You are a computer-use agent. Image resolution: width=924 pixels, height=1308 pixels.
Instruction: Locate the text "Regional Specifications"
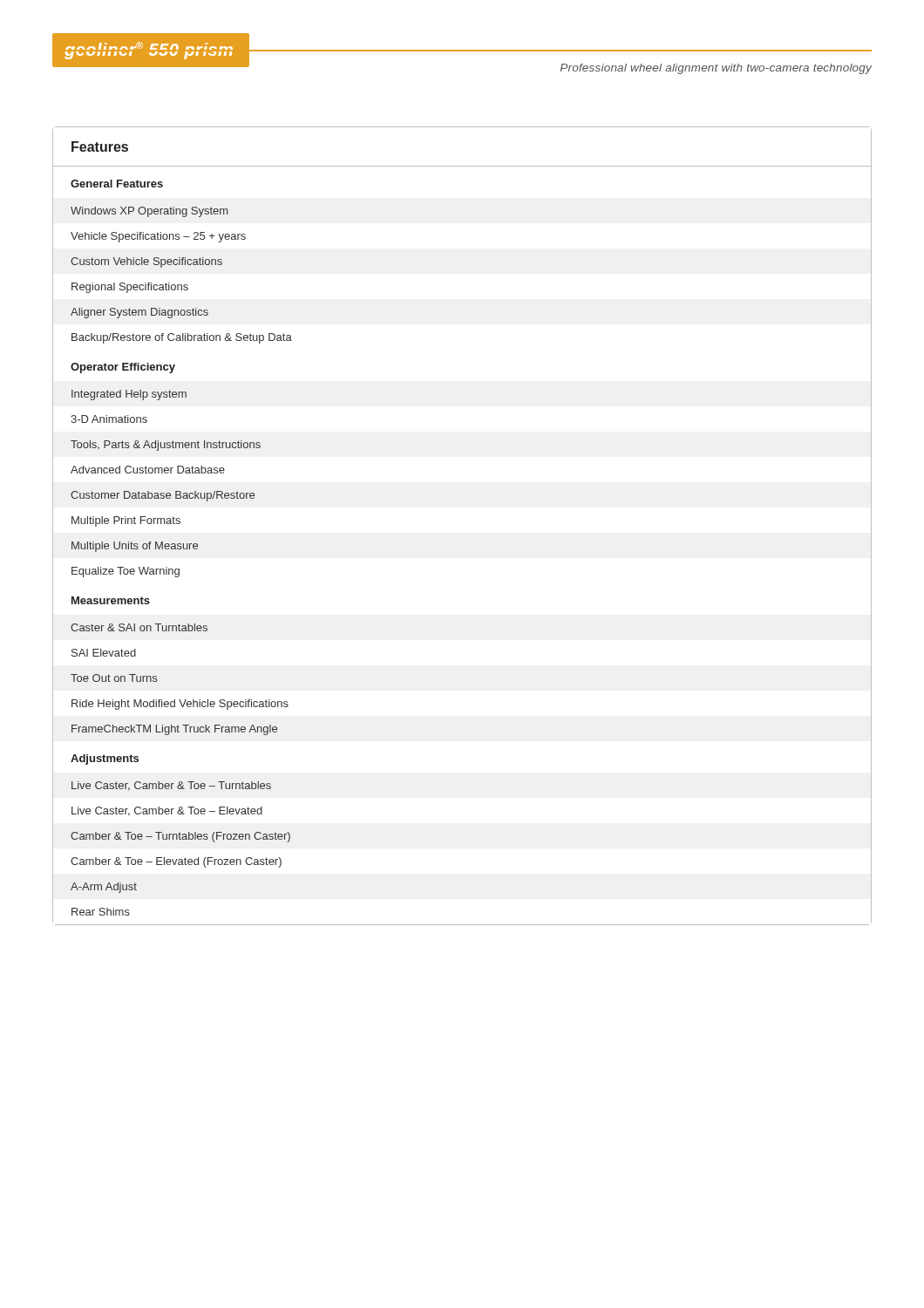click(x=129, y=286)
